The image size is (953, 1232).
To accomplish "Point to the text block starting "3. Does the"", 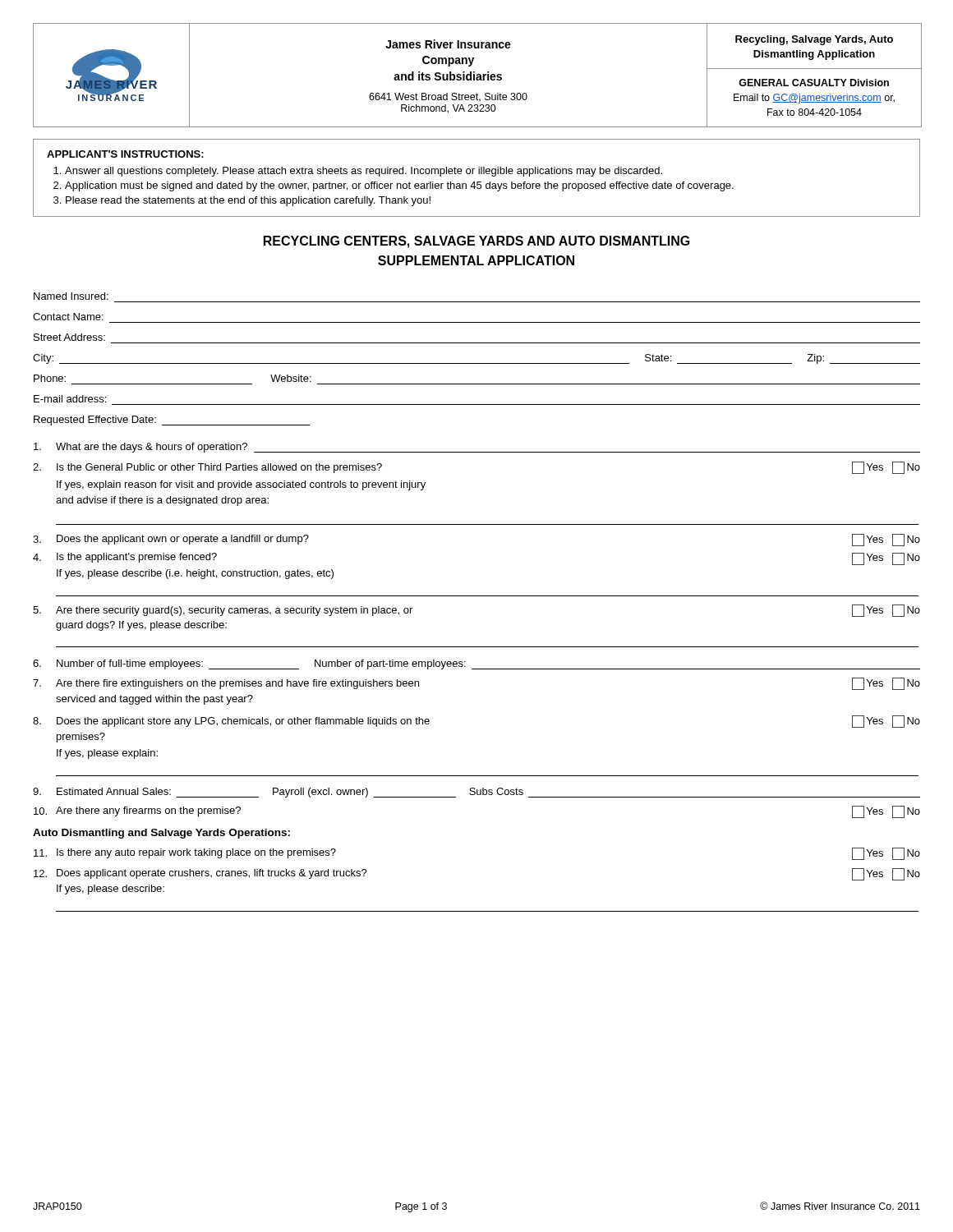I will pyautogui.click(x=184, y=541).
